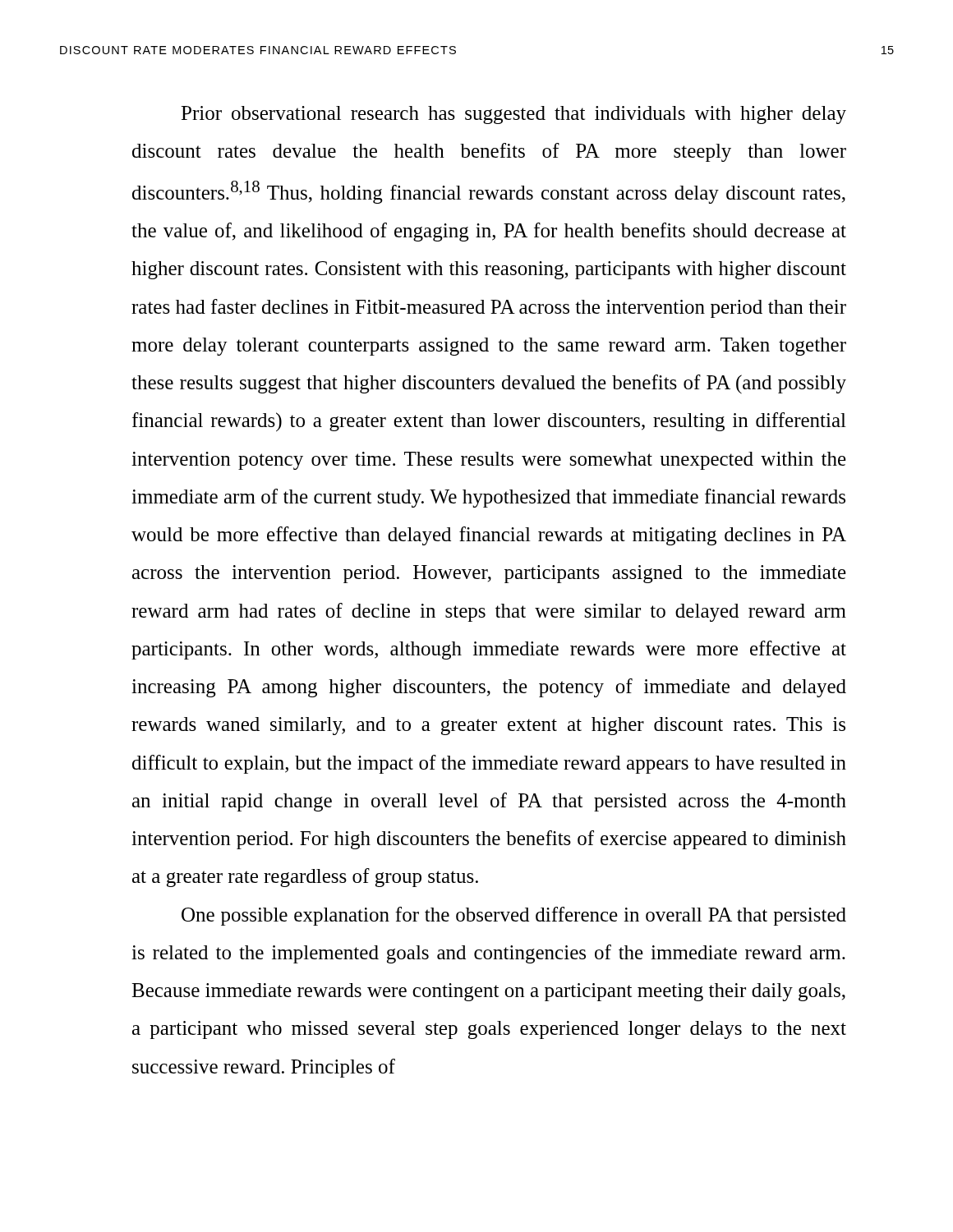
Task: Click the passage that begins "Prior observational research has suggested that"
Action: tap(489, 495)
